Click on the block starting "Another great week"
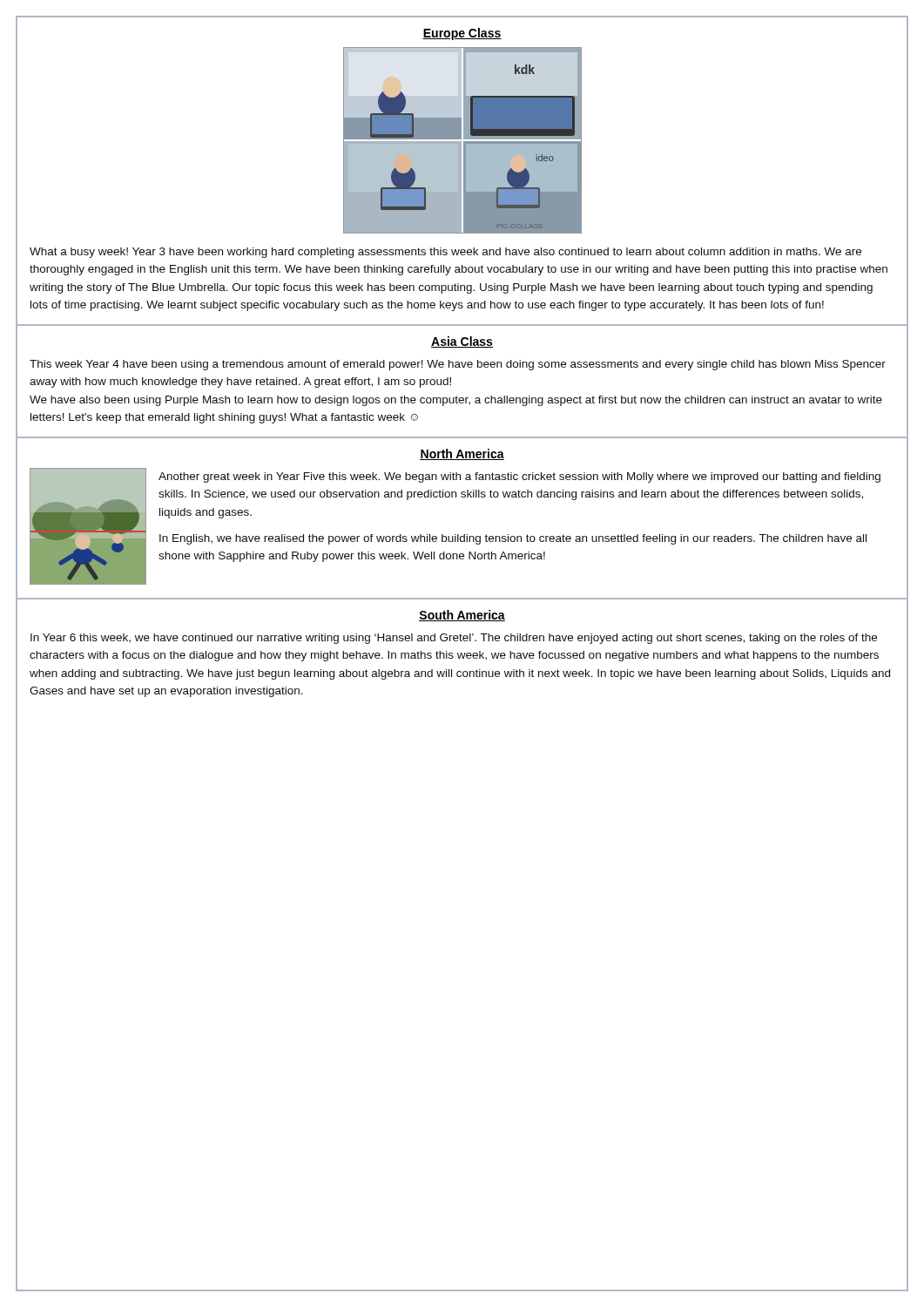Image resolution: width=924 pixels, height=1307 pixels. pos(519,477)
